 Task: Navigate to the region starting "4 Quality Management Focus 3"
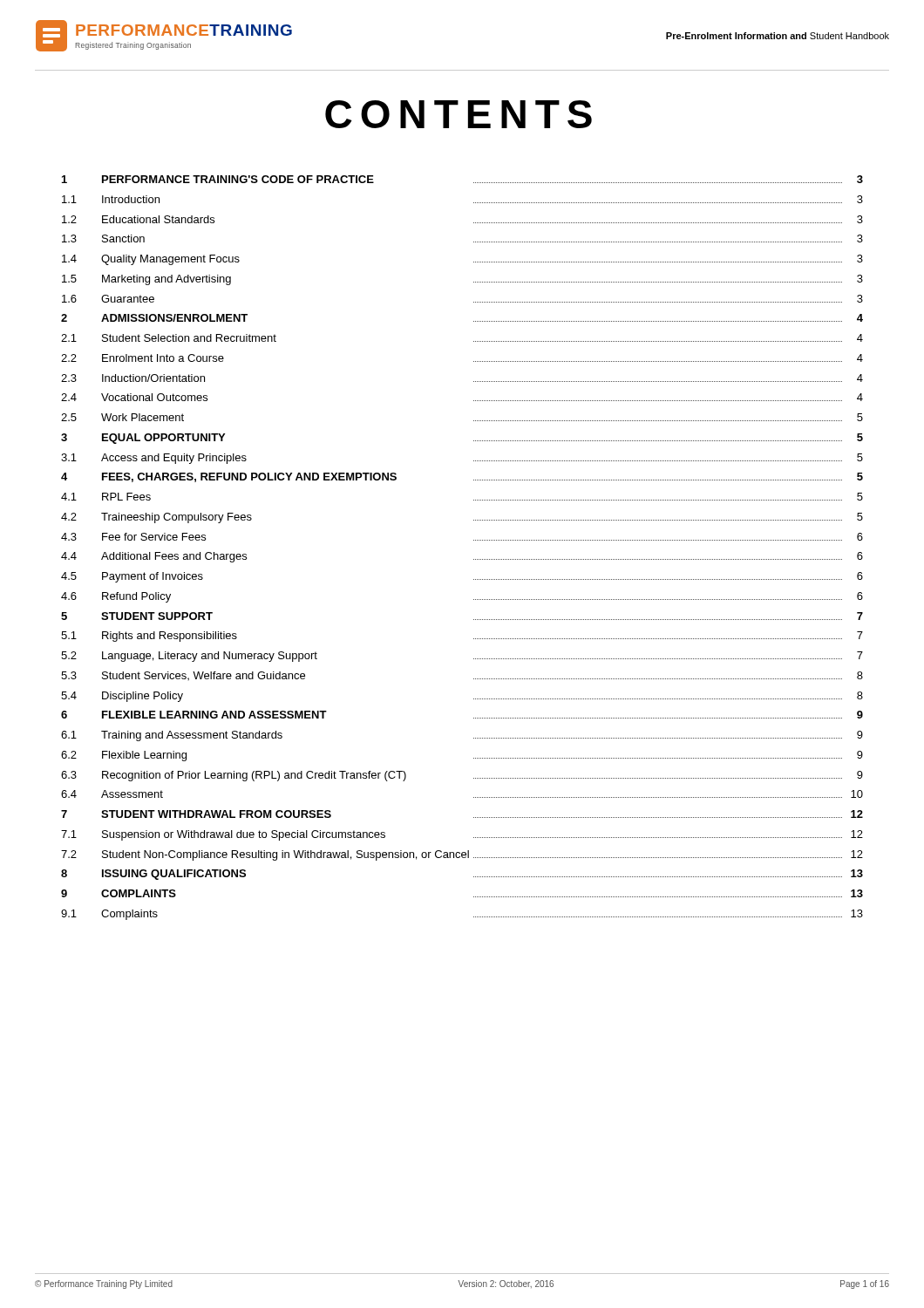point(462,259)
